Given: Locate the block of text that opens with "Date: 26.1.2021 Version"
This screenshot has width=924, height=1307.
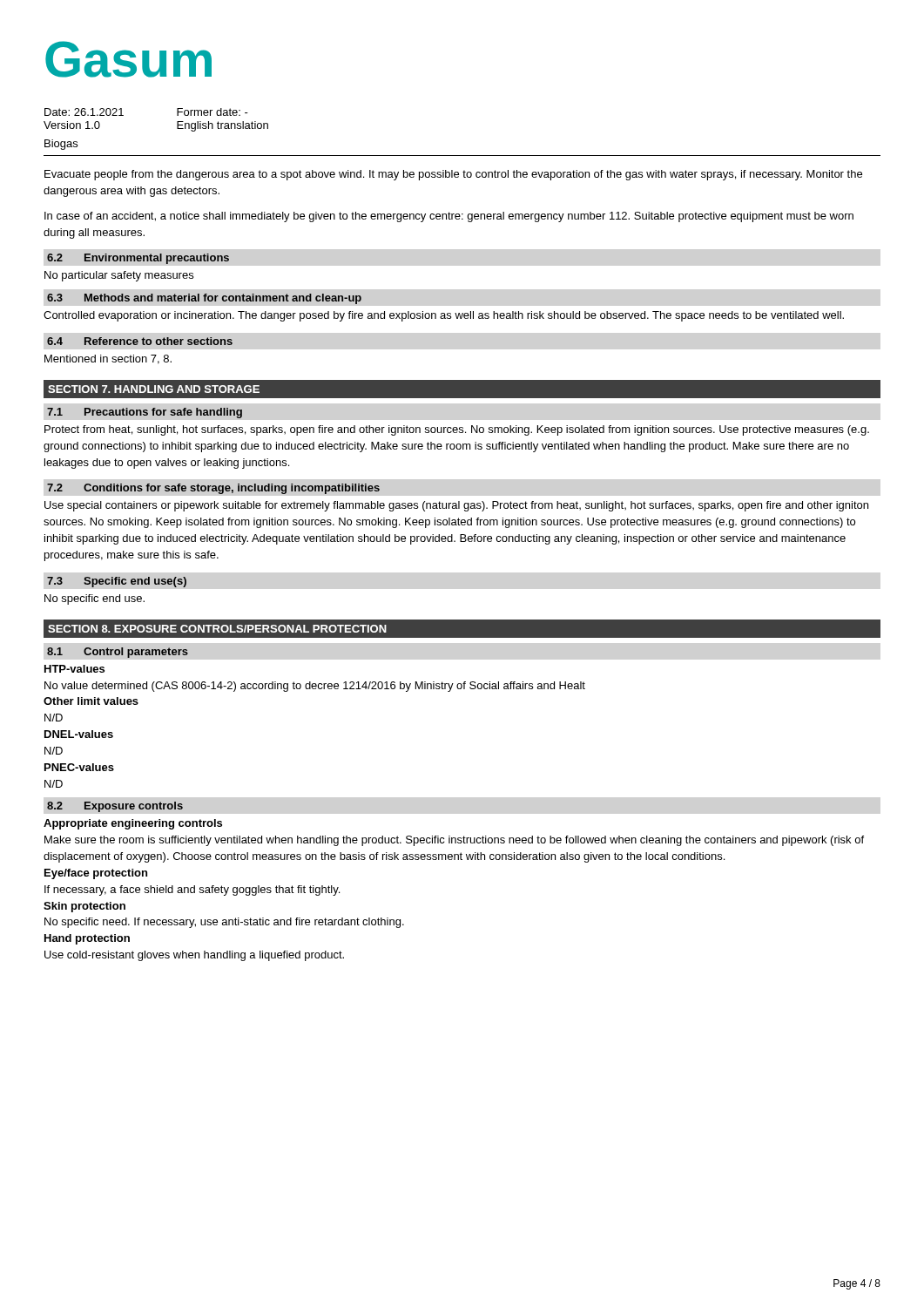Looking at the screenshot, I should coord(84,119).
